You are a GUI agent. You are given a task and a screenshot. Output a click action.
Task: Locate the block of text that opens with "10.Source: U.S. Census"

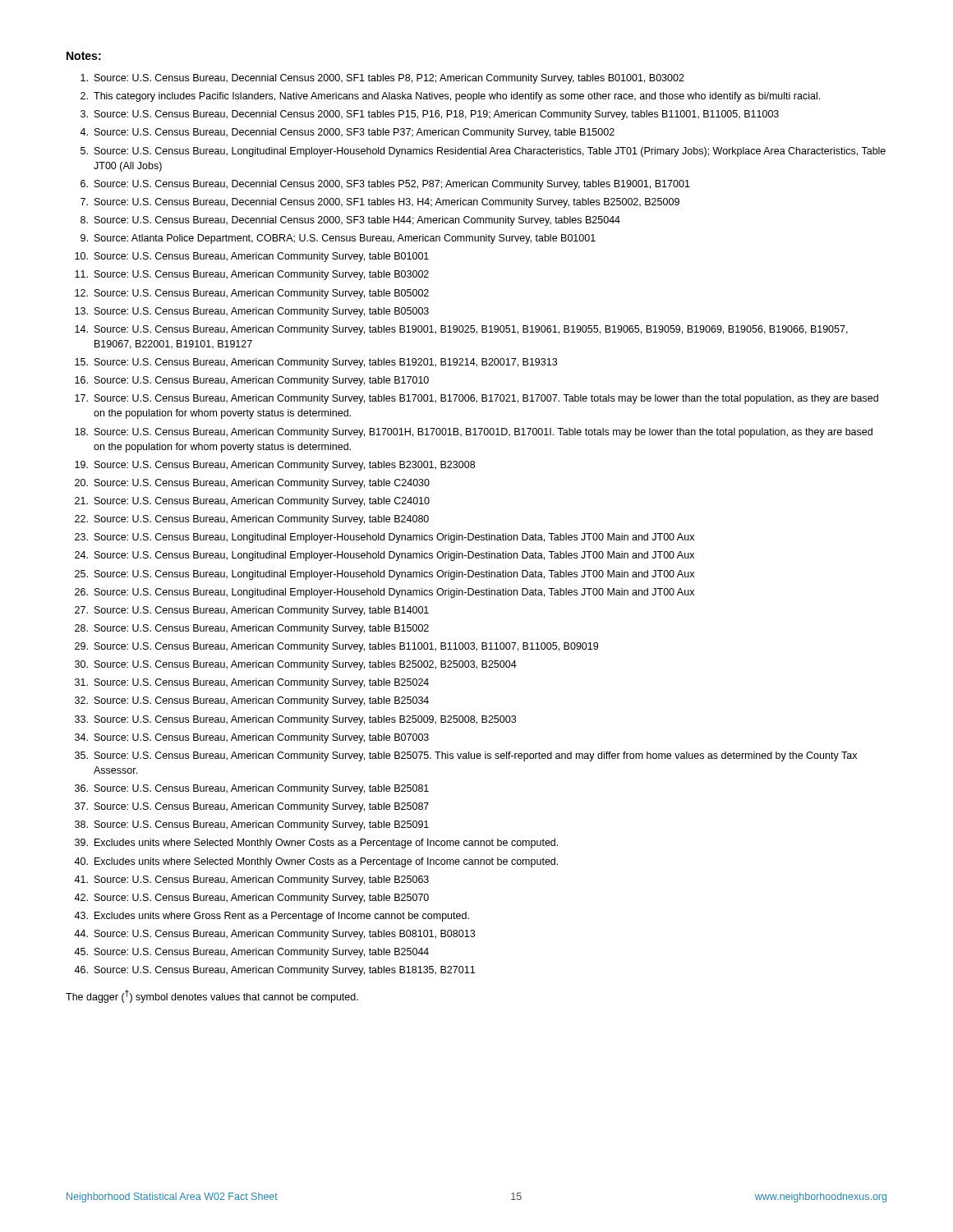point(252,257)
